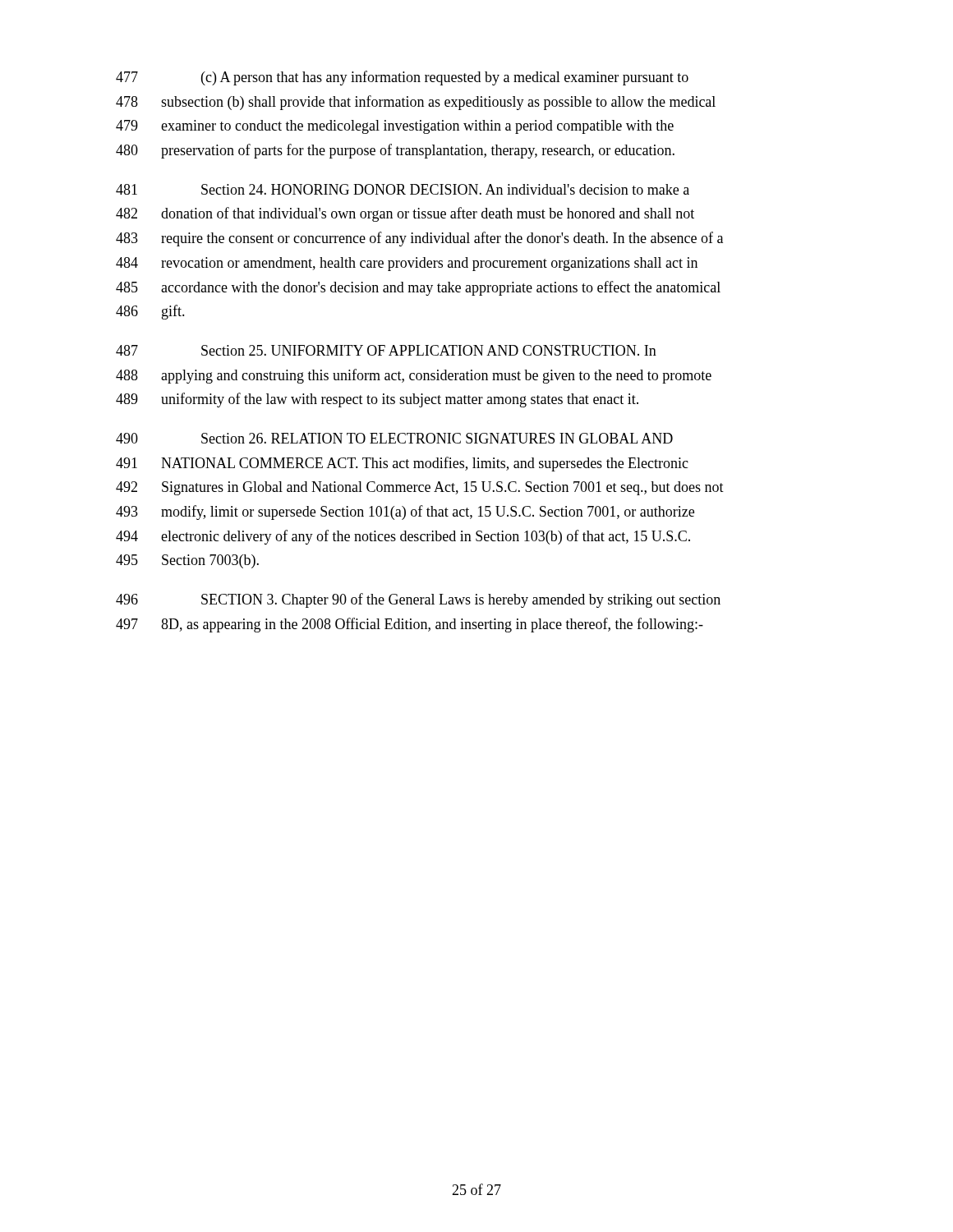Click the passage that begins "481 Section 24. HONORING DONOR DECISION."
Screen dimensions: 1232x953
click(x=476, y=190)
